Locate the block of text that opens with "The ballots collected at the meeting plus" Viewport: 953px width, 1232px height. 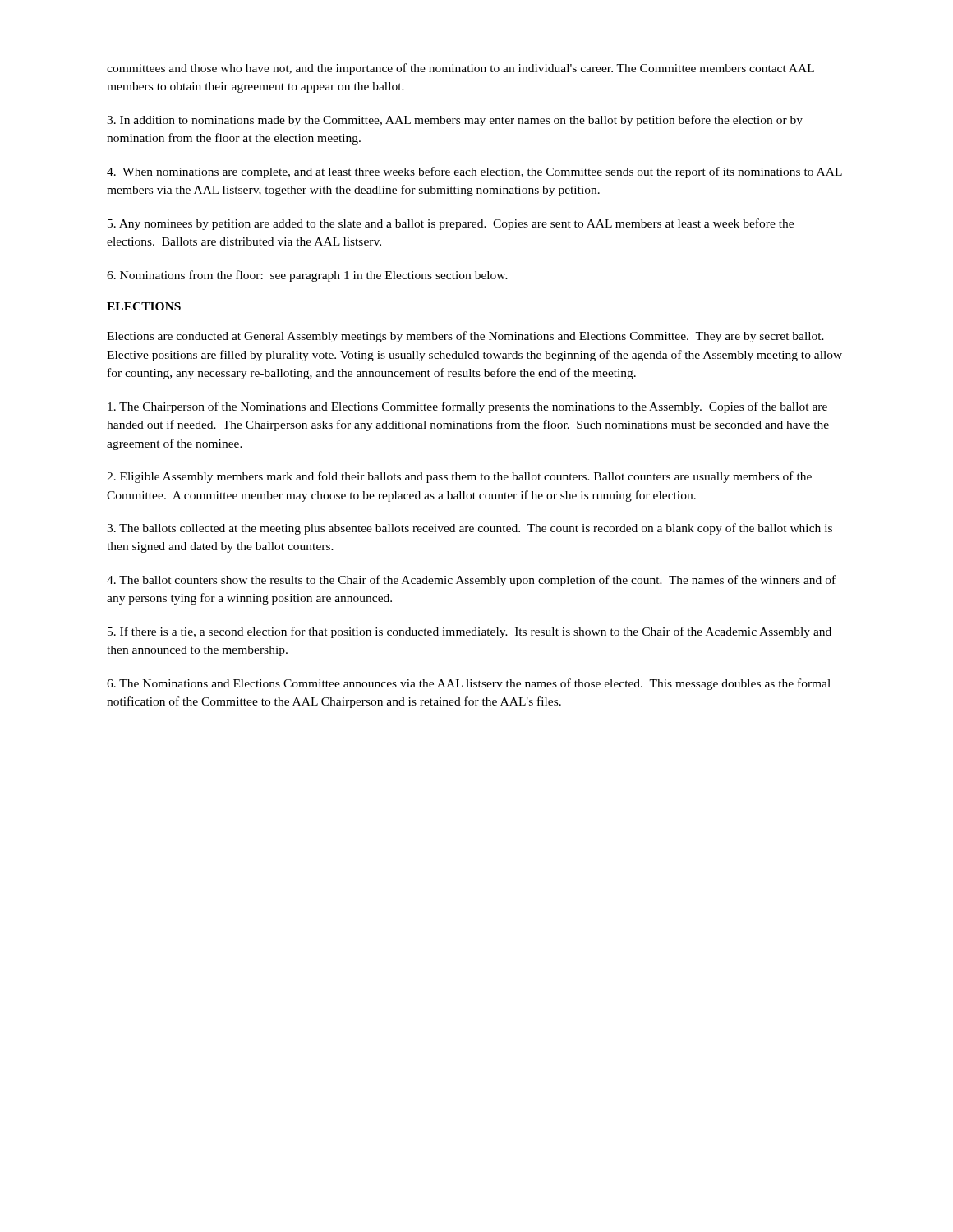[x=470, y=537]
